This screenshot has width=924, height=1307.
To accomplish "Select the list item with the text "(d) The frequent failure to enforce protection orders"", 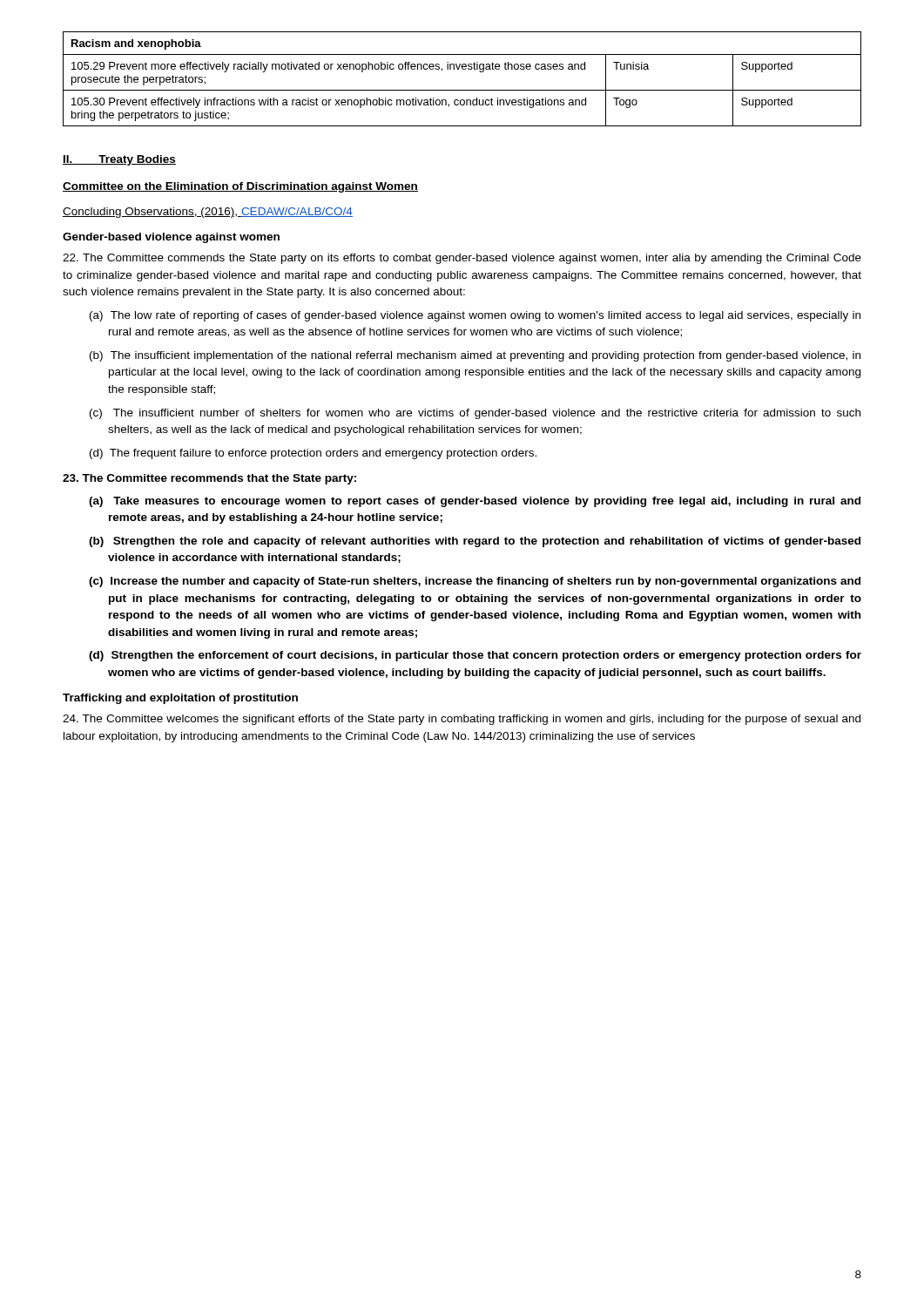I will [x=313, y=452].
